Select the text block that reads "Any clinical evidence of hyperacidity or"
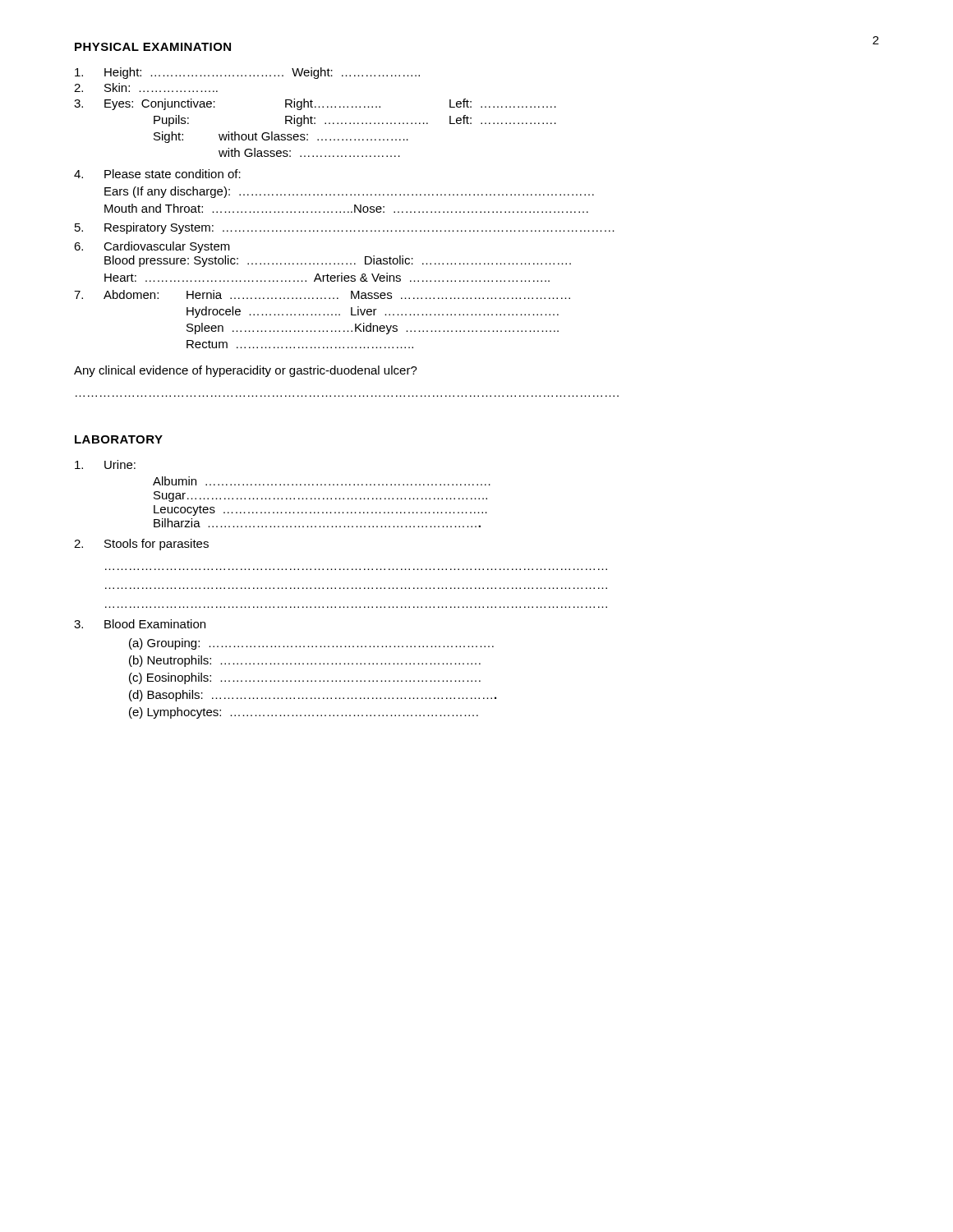 click(x=246, y=370)
